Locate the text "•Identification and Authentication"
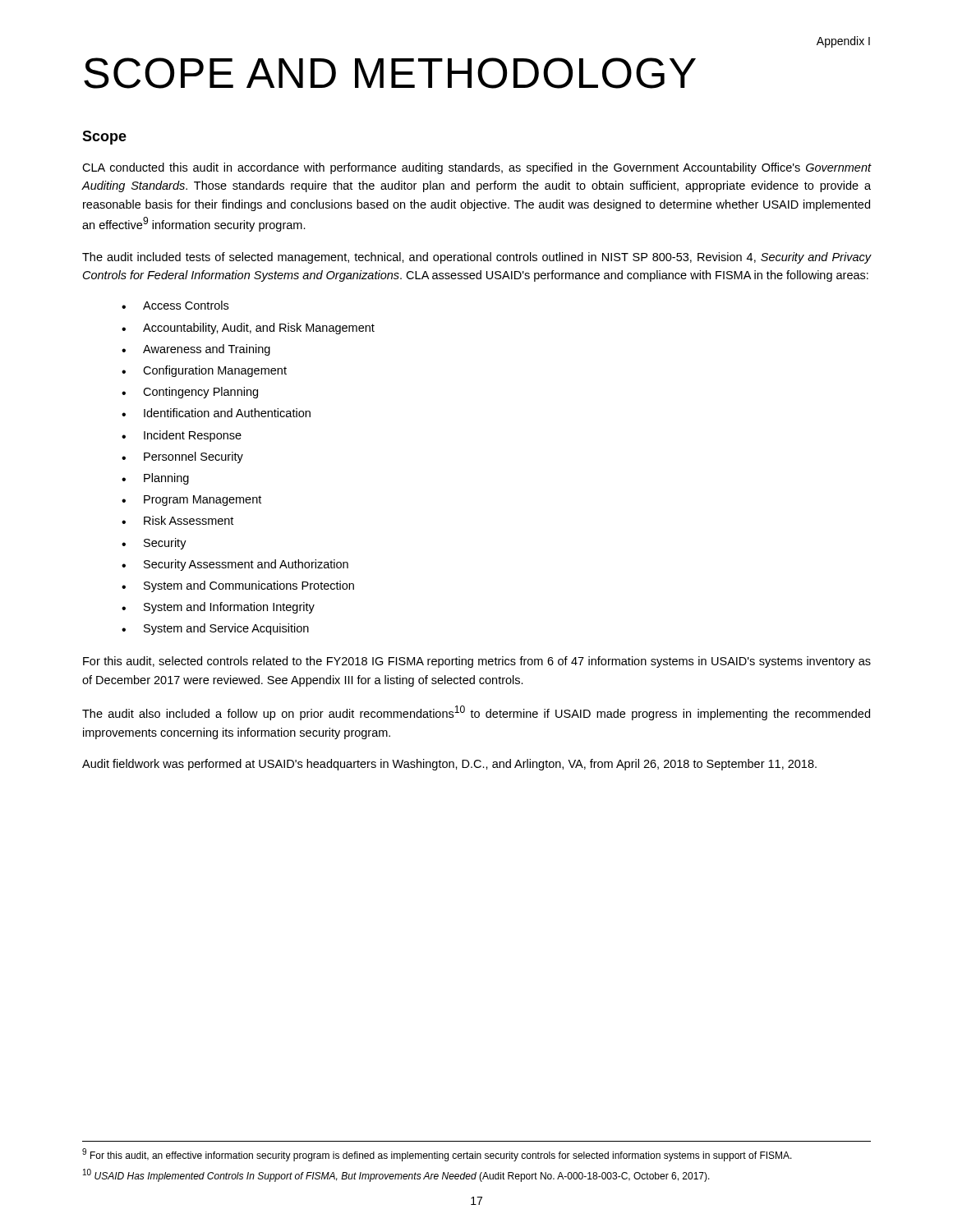953x1232 pixels. point(216,415)
